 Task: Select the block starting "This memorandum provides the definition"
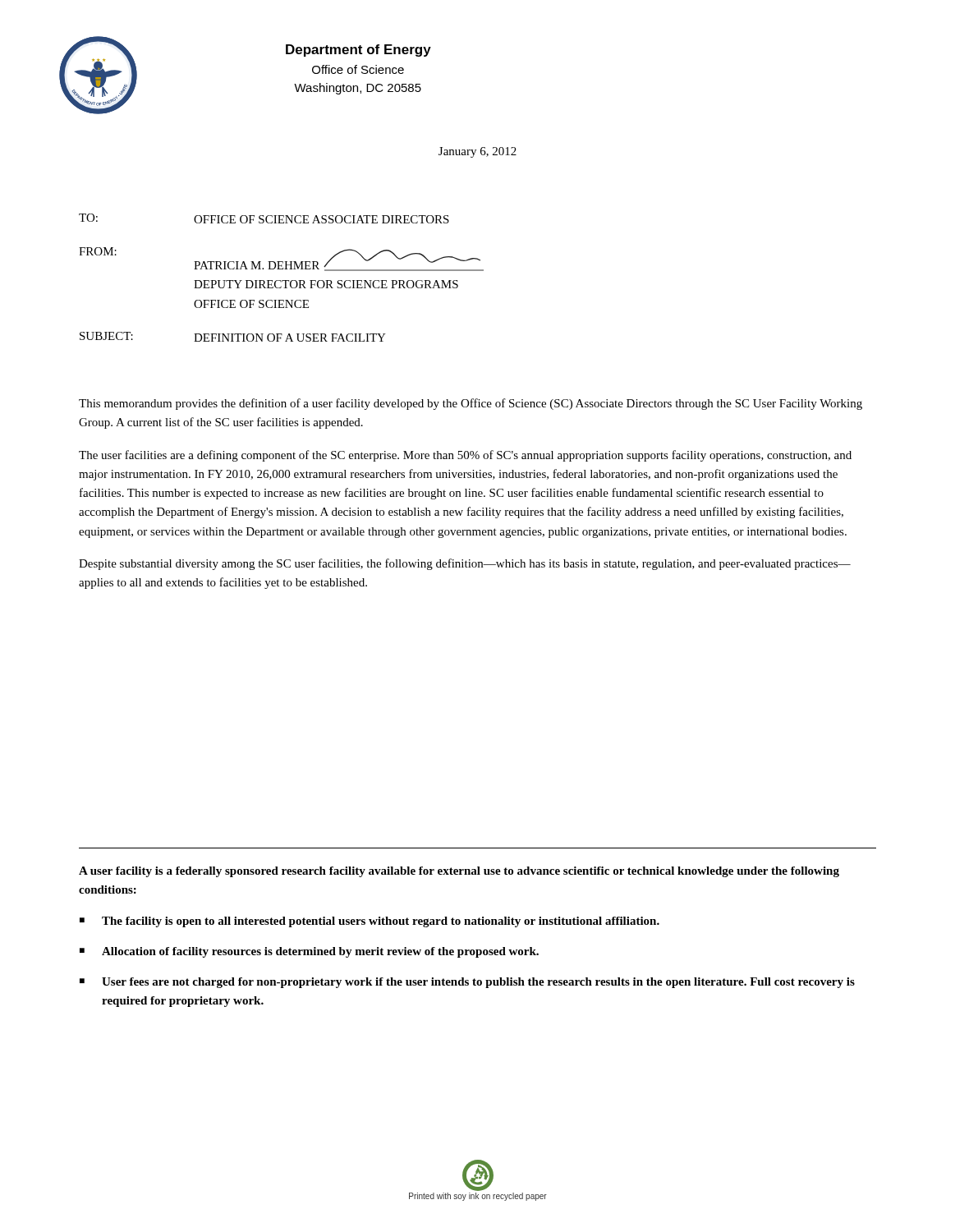tap(471, 413)
